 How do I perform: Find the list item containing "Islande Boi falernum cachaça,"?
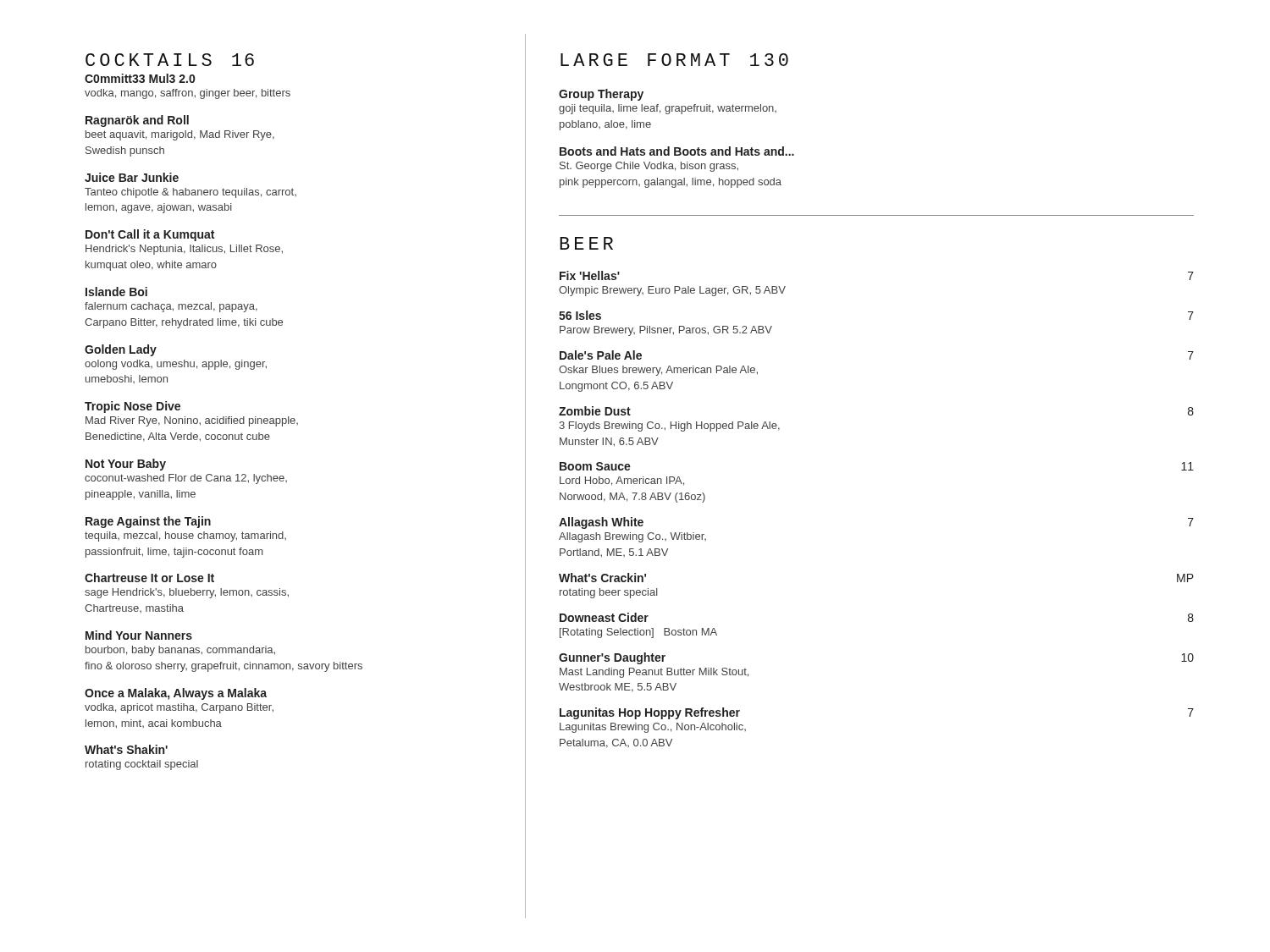point(116,292)
